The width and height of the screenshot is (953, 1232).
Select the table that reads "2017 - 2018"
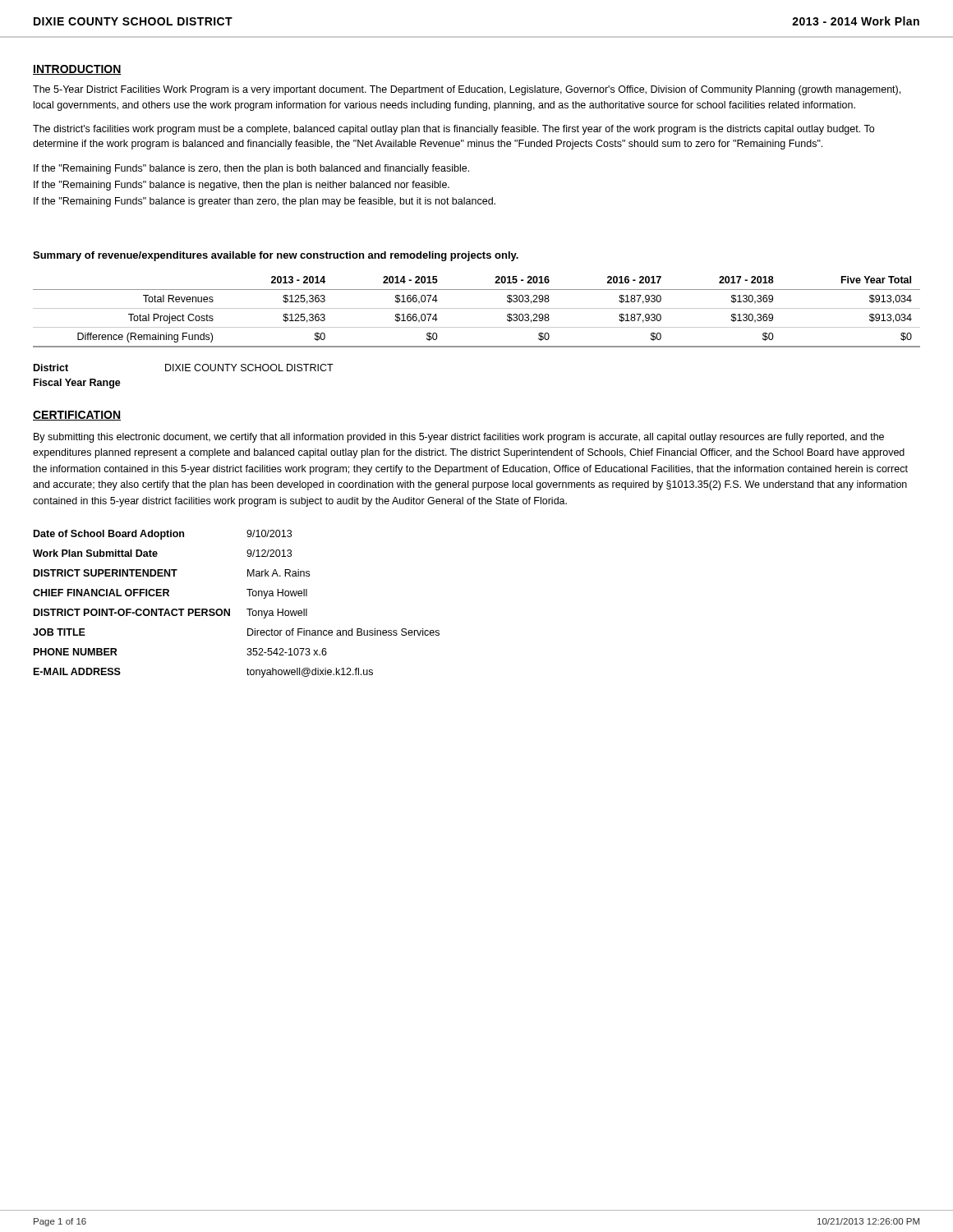click(476, 309)
